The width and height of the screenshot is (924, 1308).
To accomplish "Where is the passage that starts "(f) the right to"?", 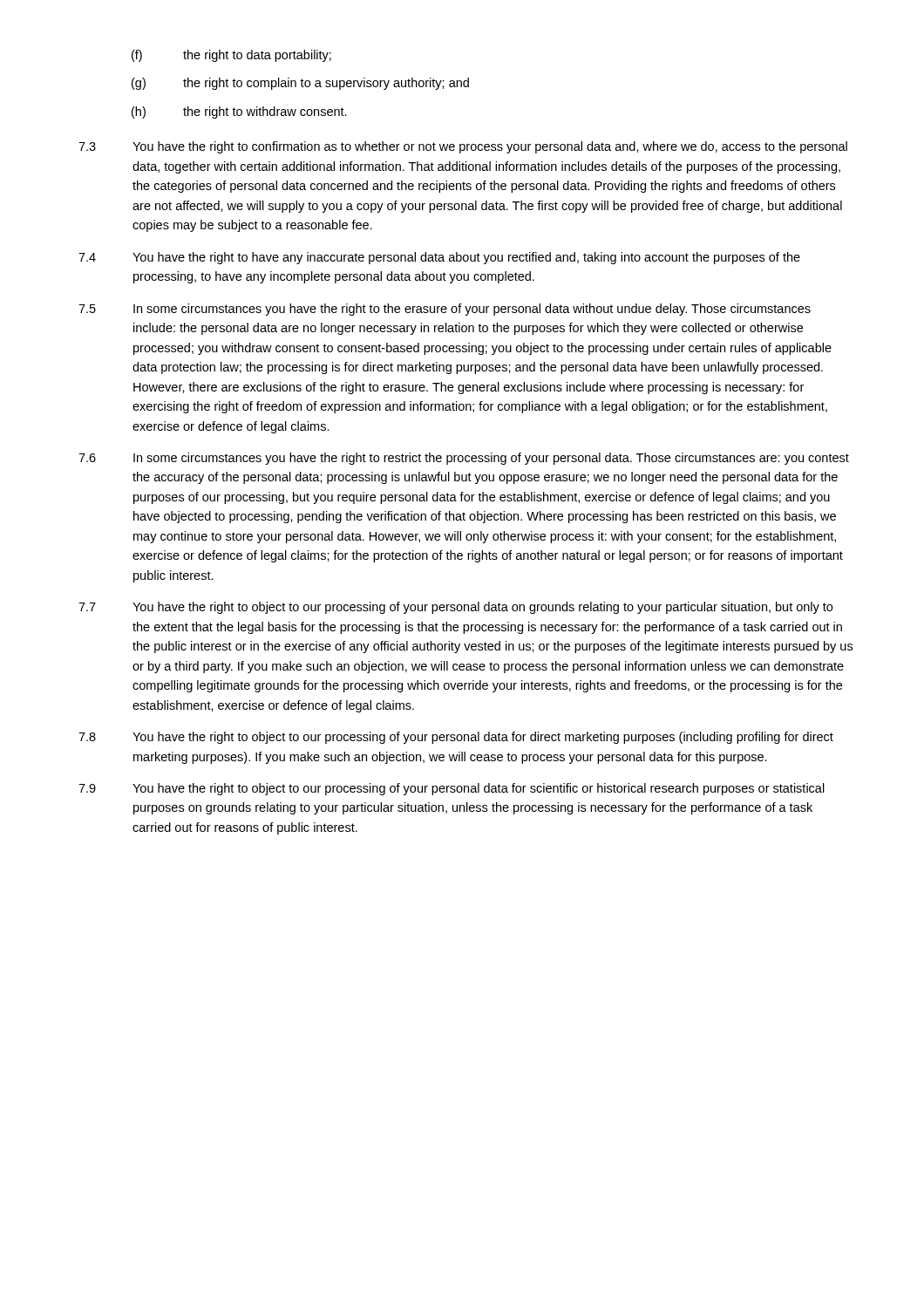I will tap(231, 56).
